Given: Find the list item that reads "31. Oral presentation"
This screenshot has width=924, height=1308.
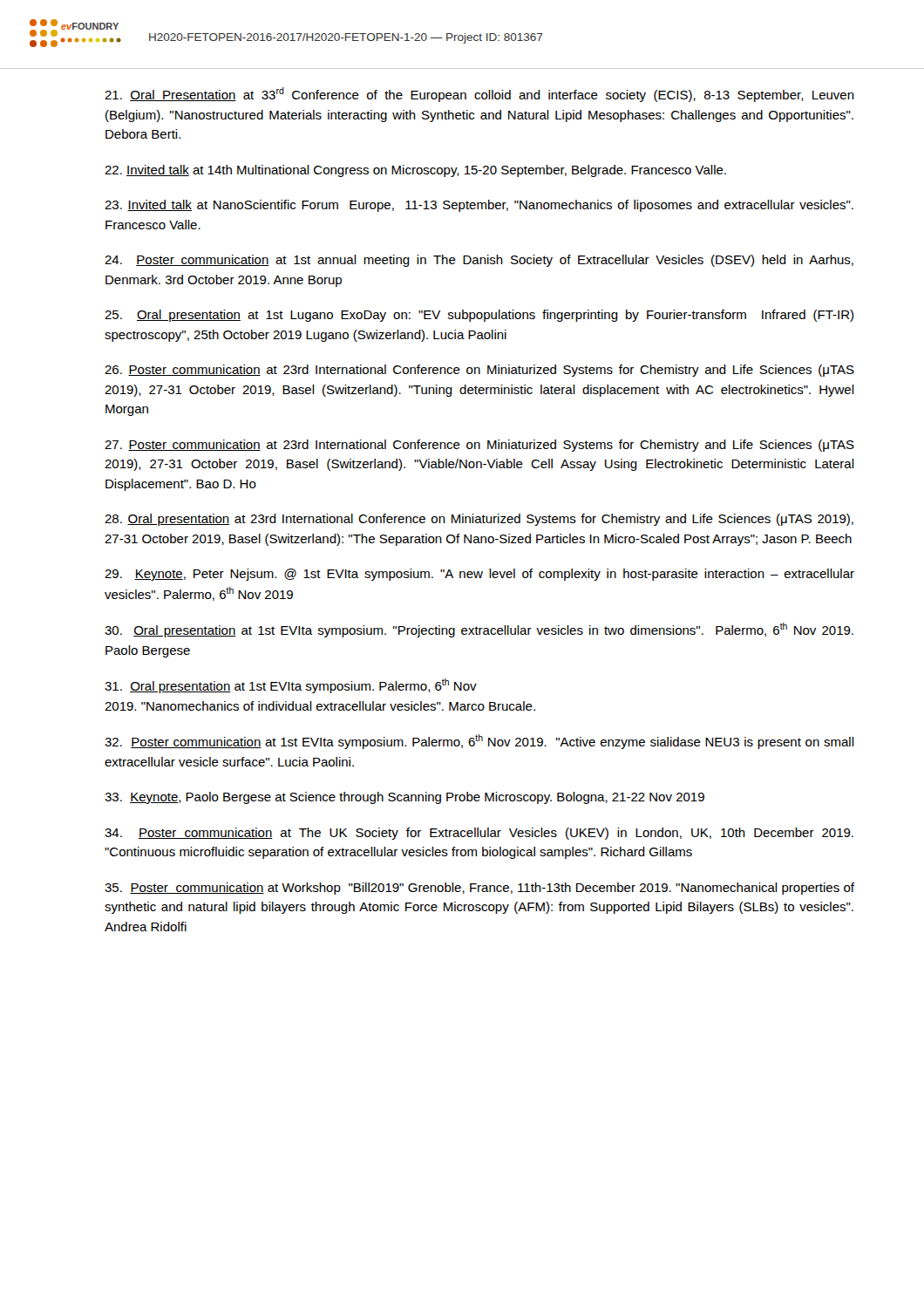Looking at the screenshot, I should 320,695.
